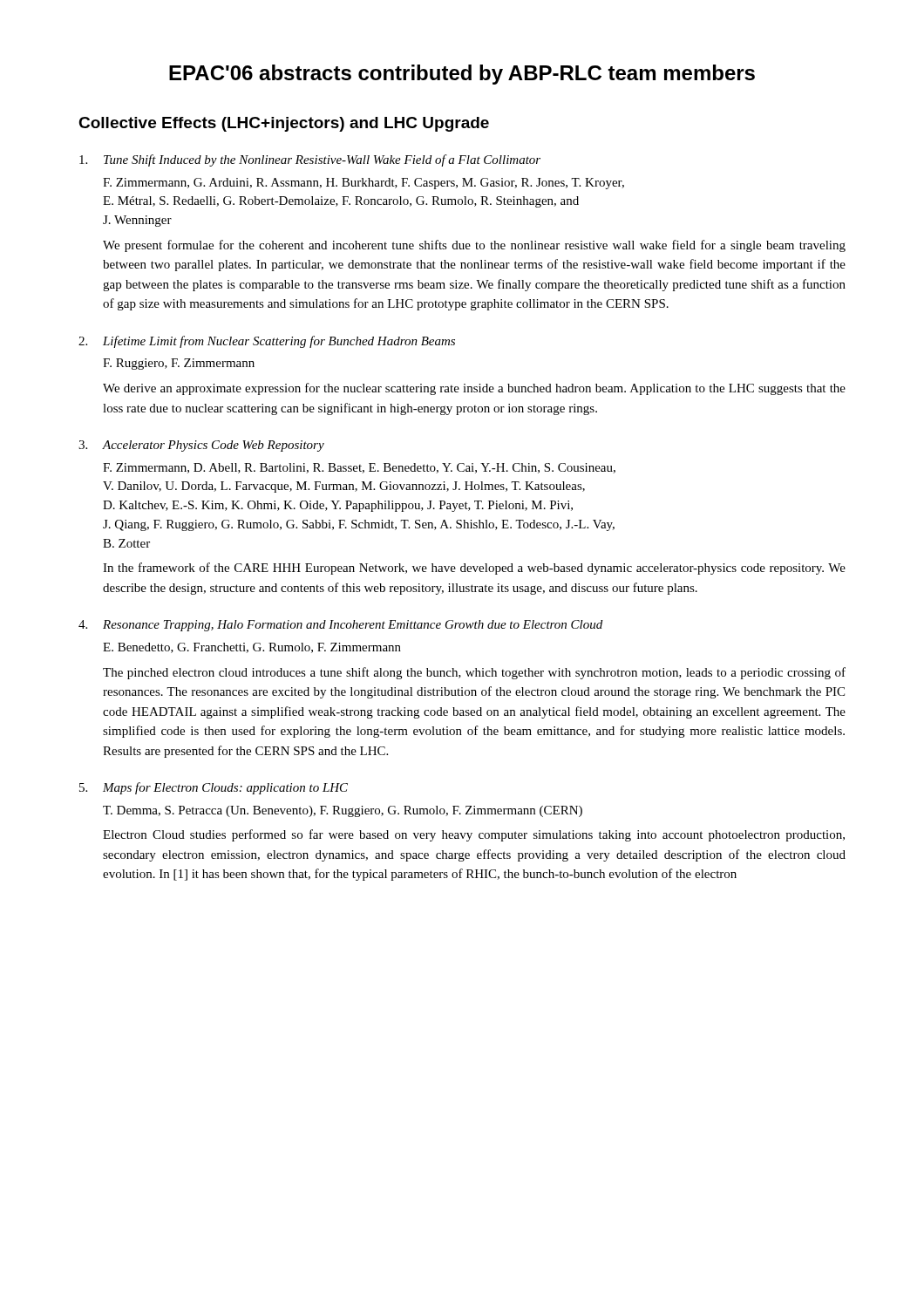
Task: Find the text block starting "EPAC'06 abstracts contributed by ABP-RLC team members"
Action: 462,73
